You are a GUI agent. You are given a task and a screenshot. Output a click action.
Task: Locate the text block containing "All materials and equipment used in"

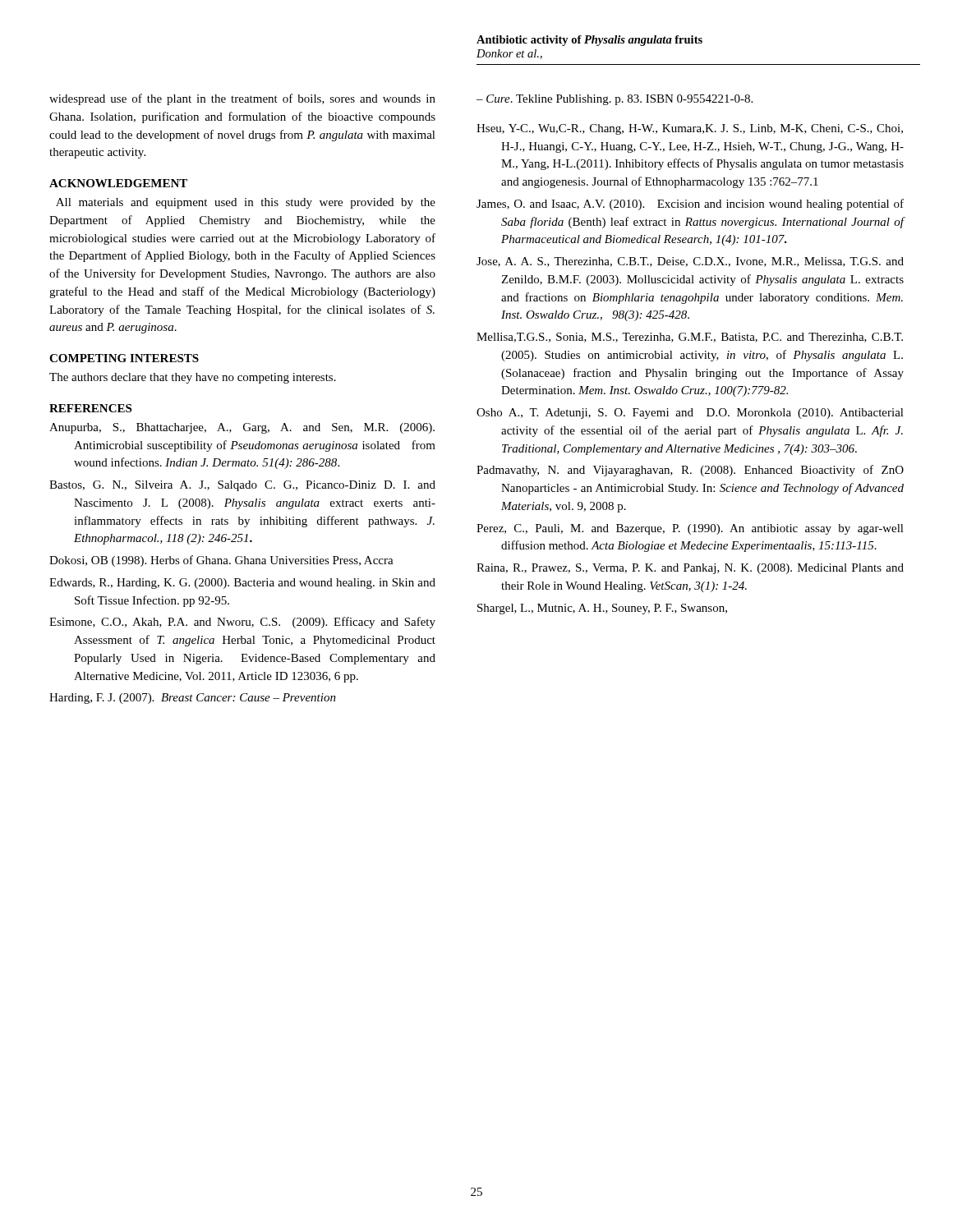point(242,265)
